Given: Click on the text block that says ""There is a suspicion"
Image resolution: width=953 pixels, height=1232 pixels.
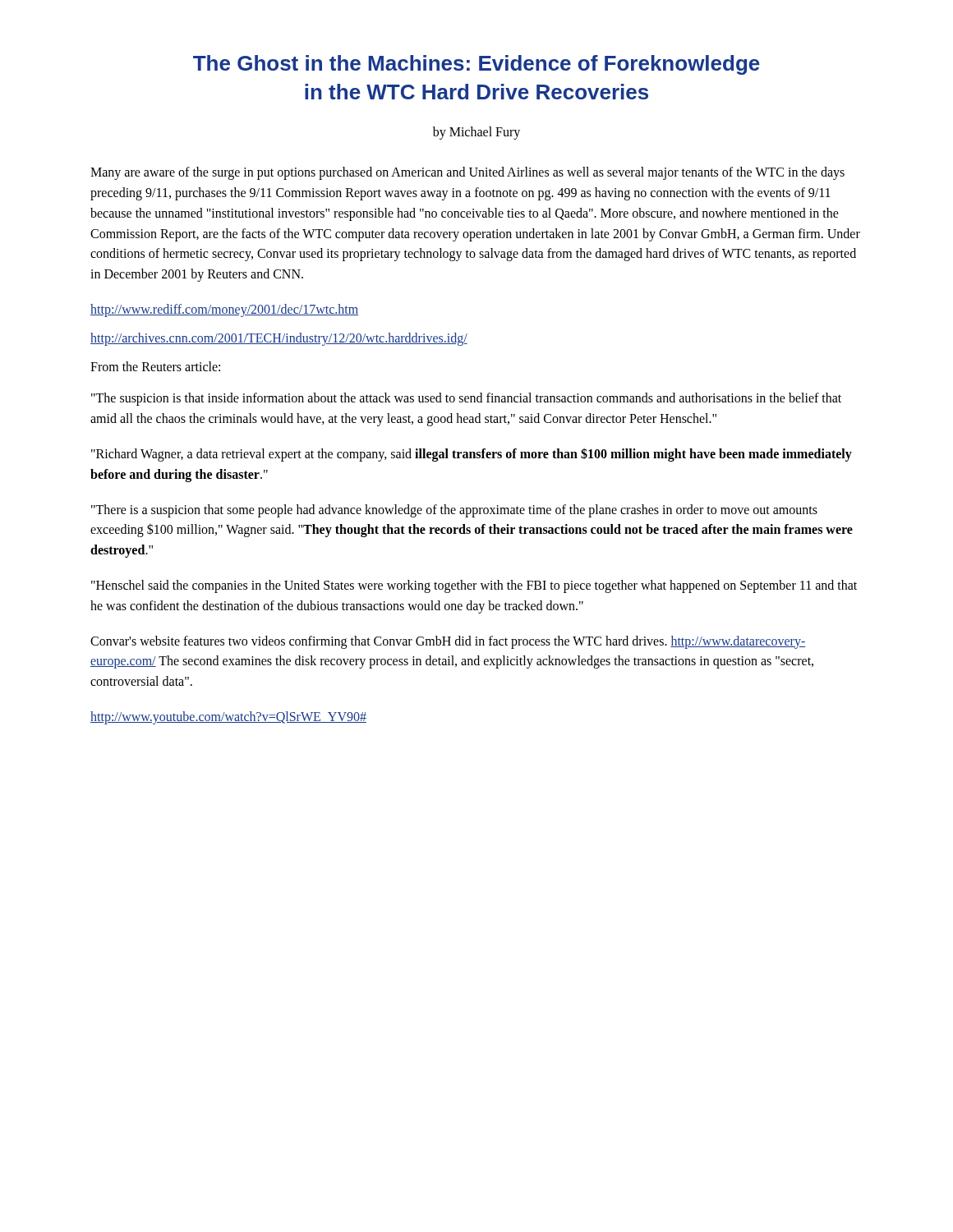Looking at the screenshot, I should [472, 530].
